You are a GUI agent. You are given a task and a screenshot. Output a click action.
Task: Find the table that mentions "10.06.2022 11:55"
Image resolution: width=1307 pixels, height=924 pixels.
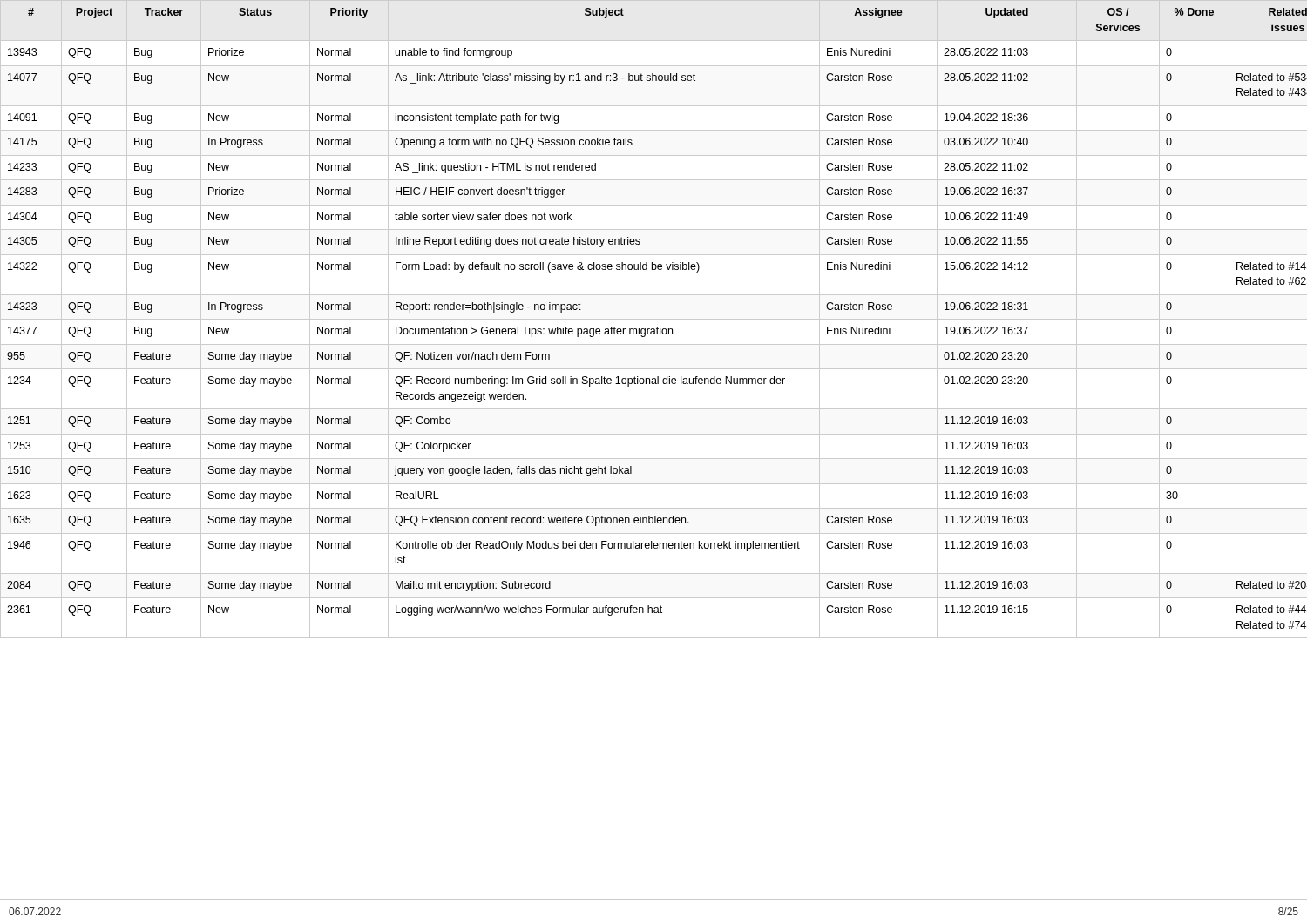[x=654, y=449]
